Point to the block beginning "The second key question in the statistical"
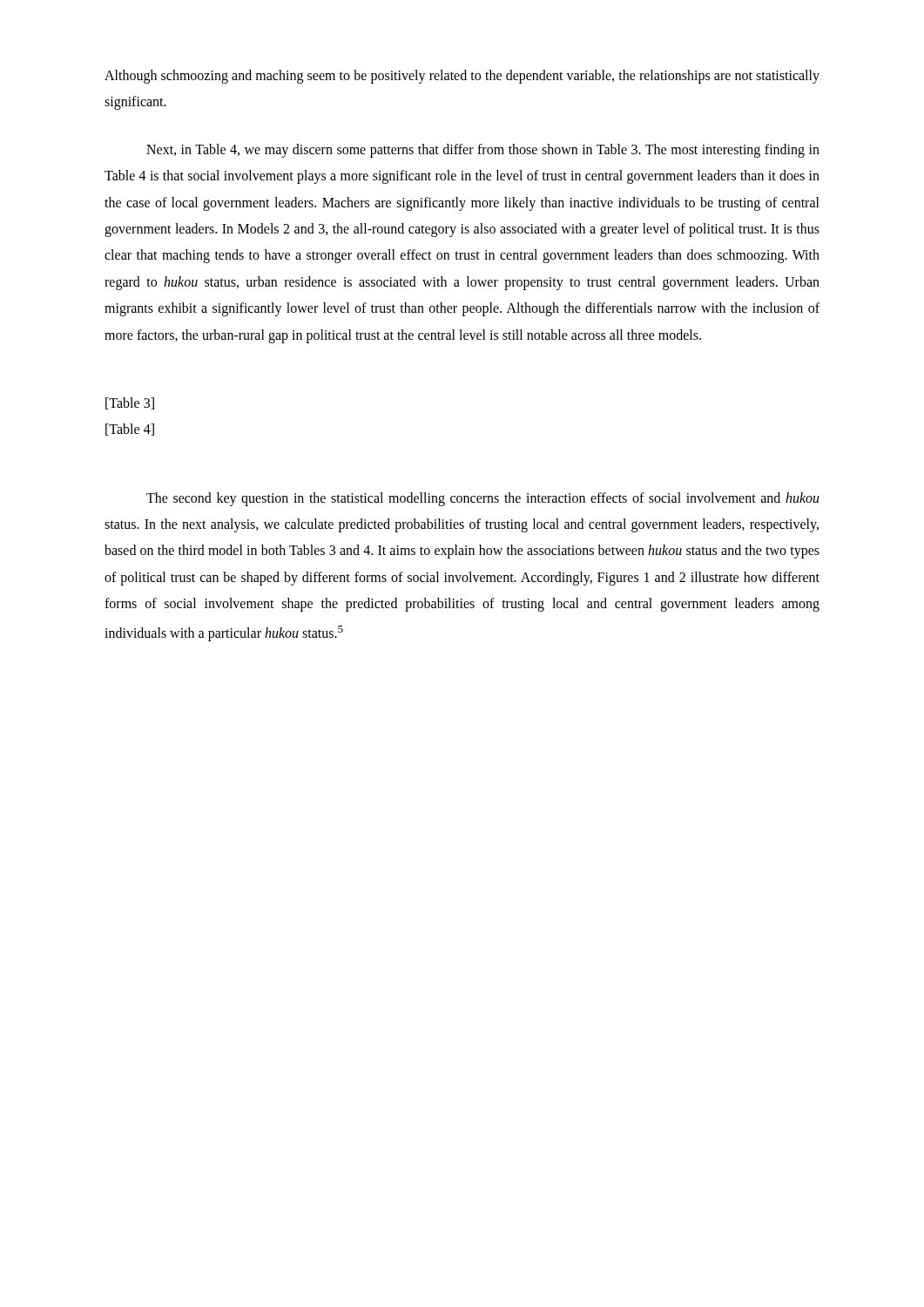The width and height of the screenshot is (924, 1307). 462,565
